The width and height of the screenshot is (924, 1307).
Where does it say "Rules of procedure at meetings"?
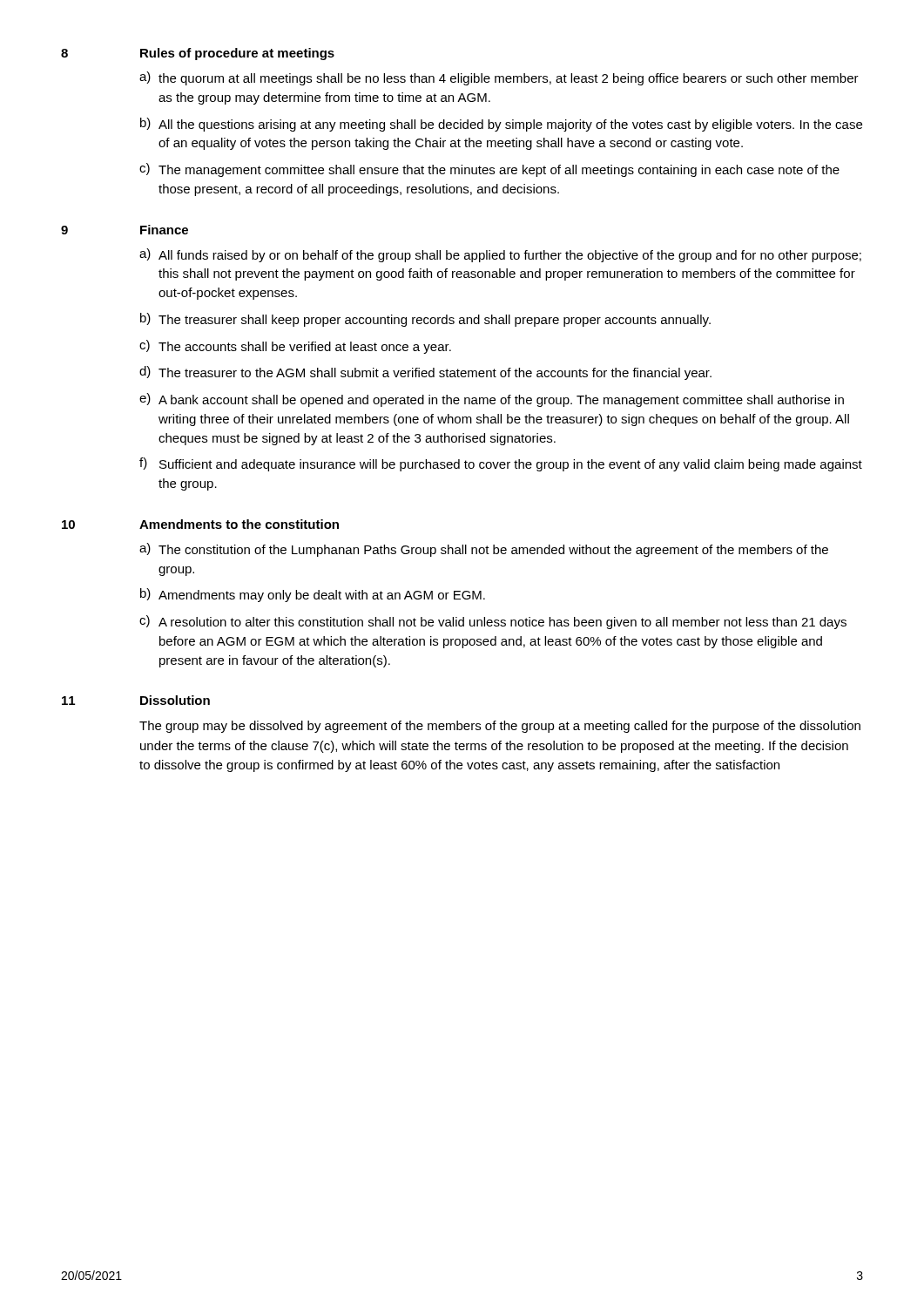click(237, 53)
